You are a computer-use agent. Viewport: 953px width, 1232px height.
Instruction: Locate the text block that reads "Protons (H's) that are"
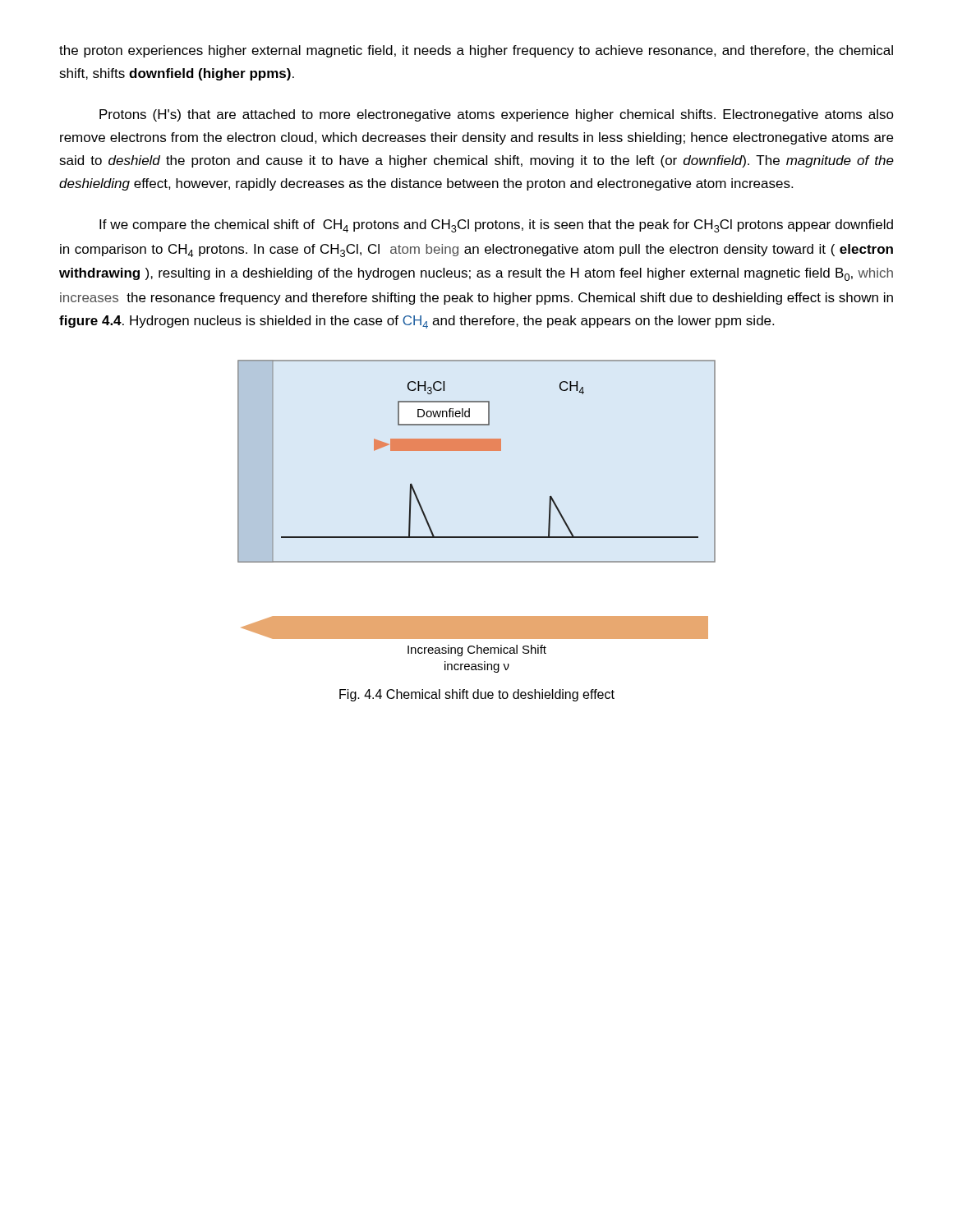476,150
